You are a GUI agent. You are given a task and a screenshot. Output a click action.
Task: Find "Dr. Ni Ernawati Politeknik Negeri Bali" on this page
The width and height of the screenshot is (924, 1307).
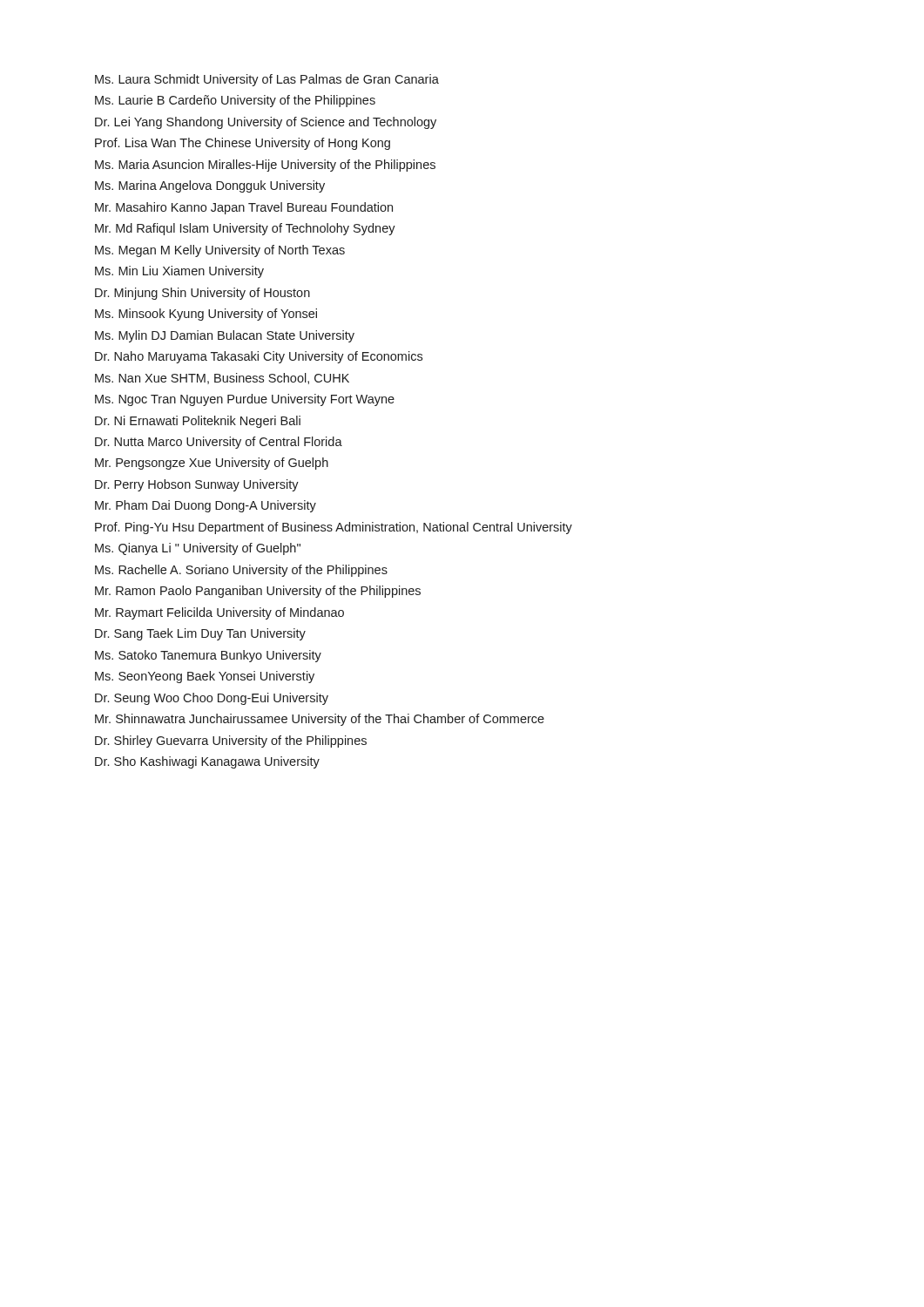click(198, 420)
